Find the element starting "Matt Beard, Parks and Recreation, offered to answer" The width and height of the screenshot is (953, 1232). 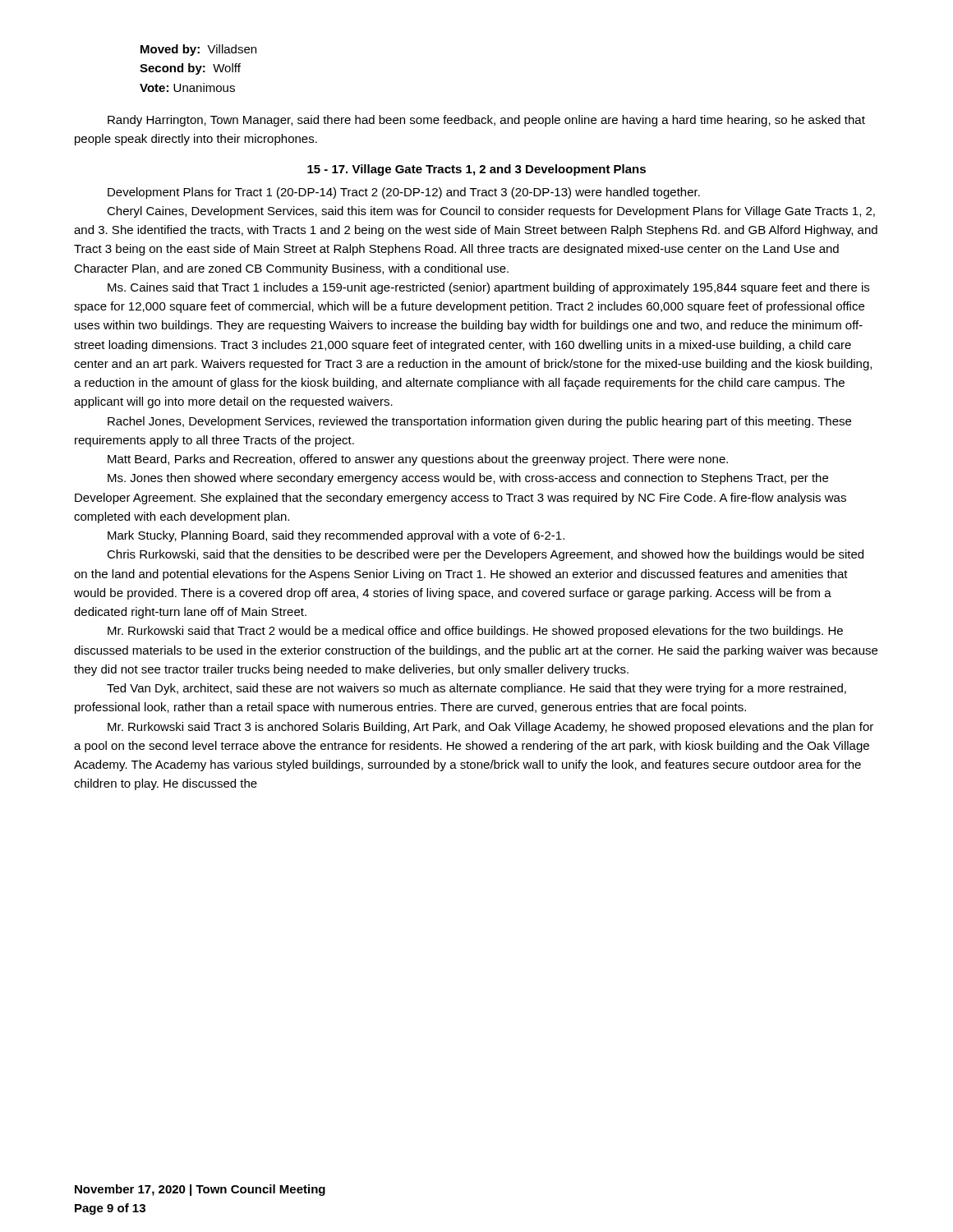point(476,459)
